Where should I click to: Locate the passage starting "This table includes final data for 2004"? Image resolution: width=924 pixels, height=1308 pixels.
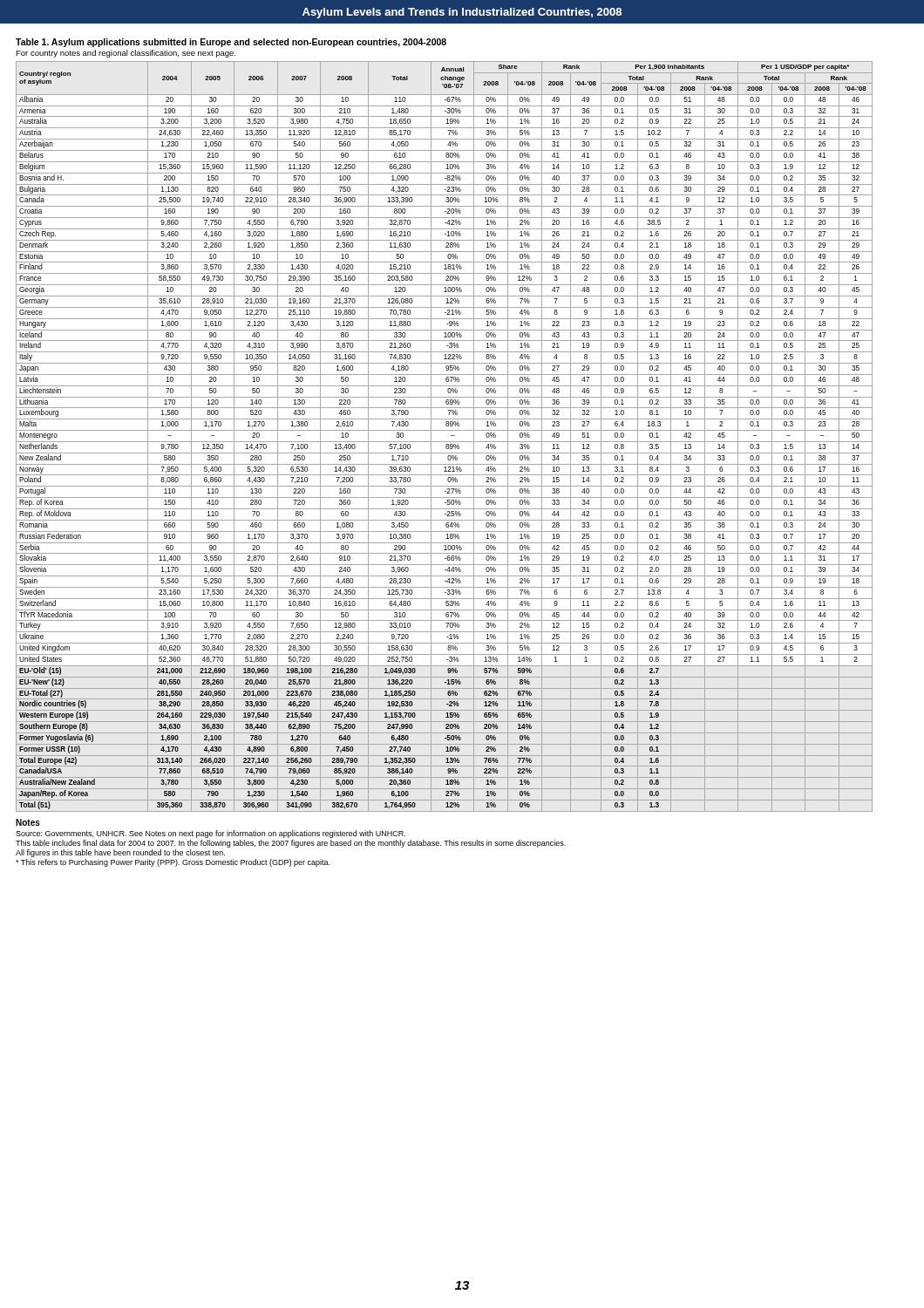pyautogui.click(x=291, y=843)
